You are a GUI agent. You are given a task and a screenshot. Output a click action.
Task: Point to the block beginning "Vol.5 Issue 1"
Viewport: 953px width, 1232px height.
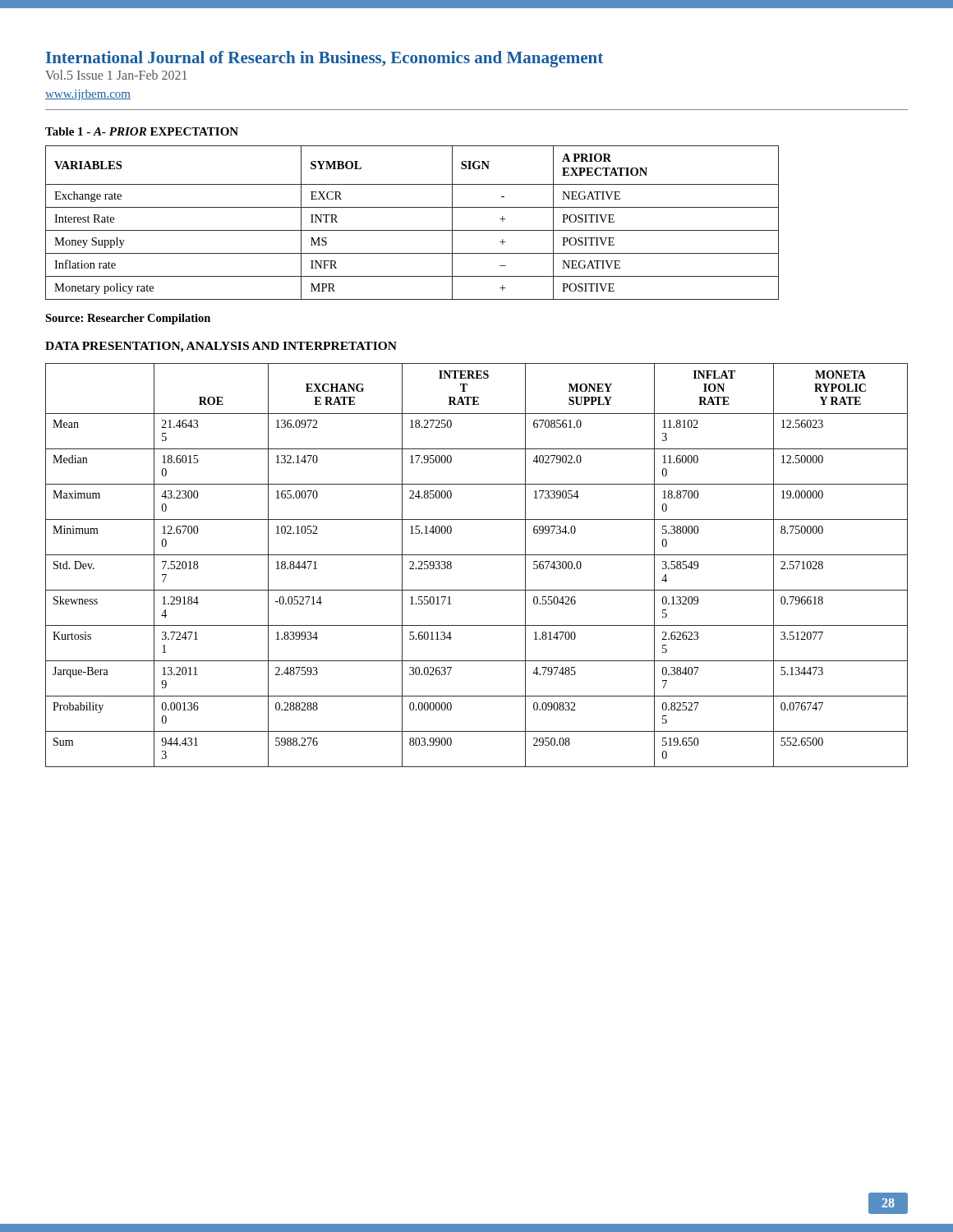(x=116, y=75)
